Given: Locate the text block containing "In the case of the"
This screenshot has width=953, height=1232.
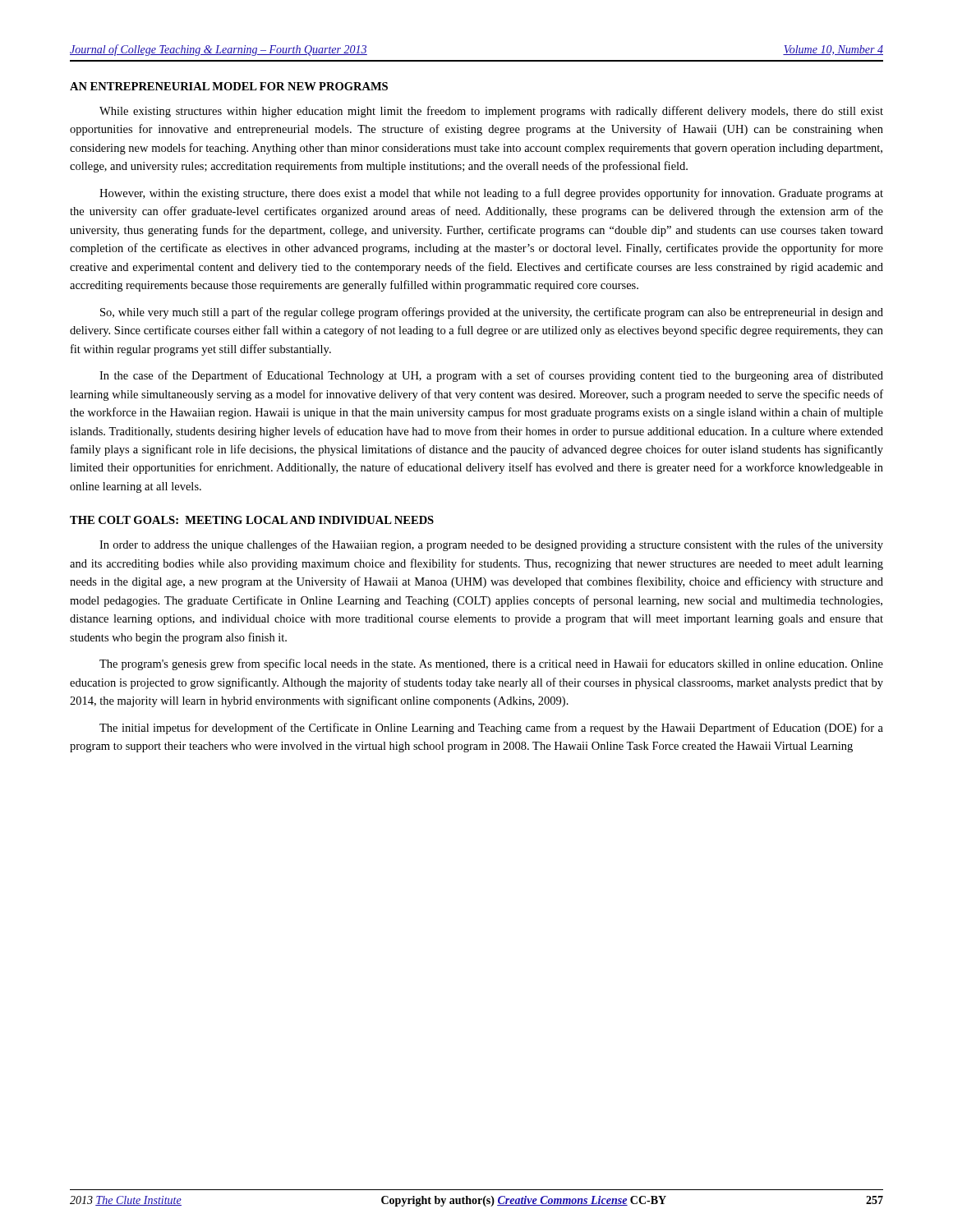Looking at the screenshot, I should tap(476, 431).
